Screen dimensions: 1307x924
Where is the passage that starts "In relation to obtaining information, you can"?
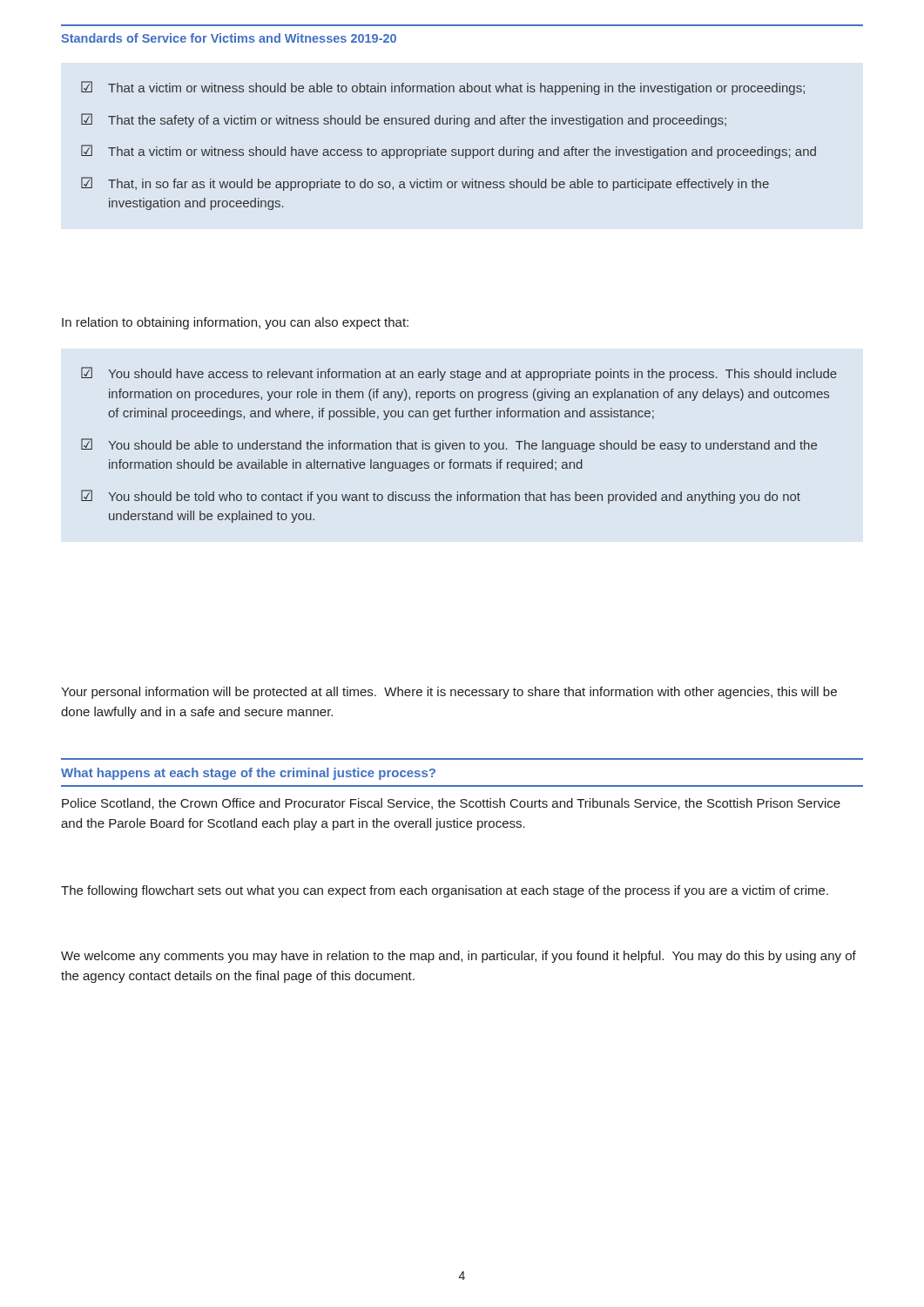coord(235,322)
